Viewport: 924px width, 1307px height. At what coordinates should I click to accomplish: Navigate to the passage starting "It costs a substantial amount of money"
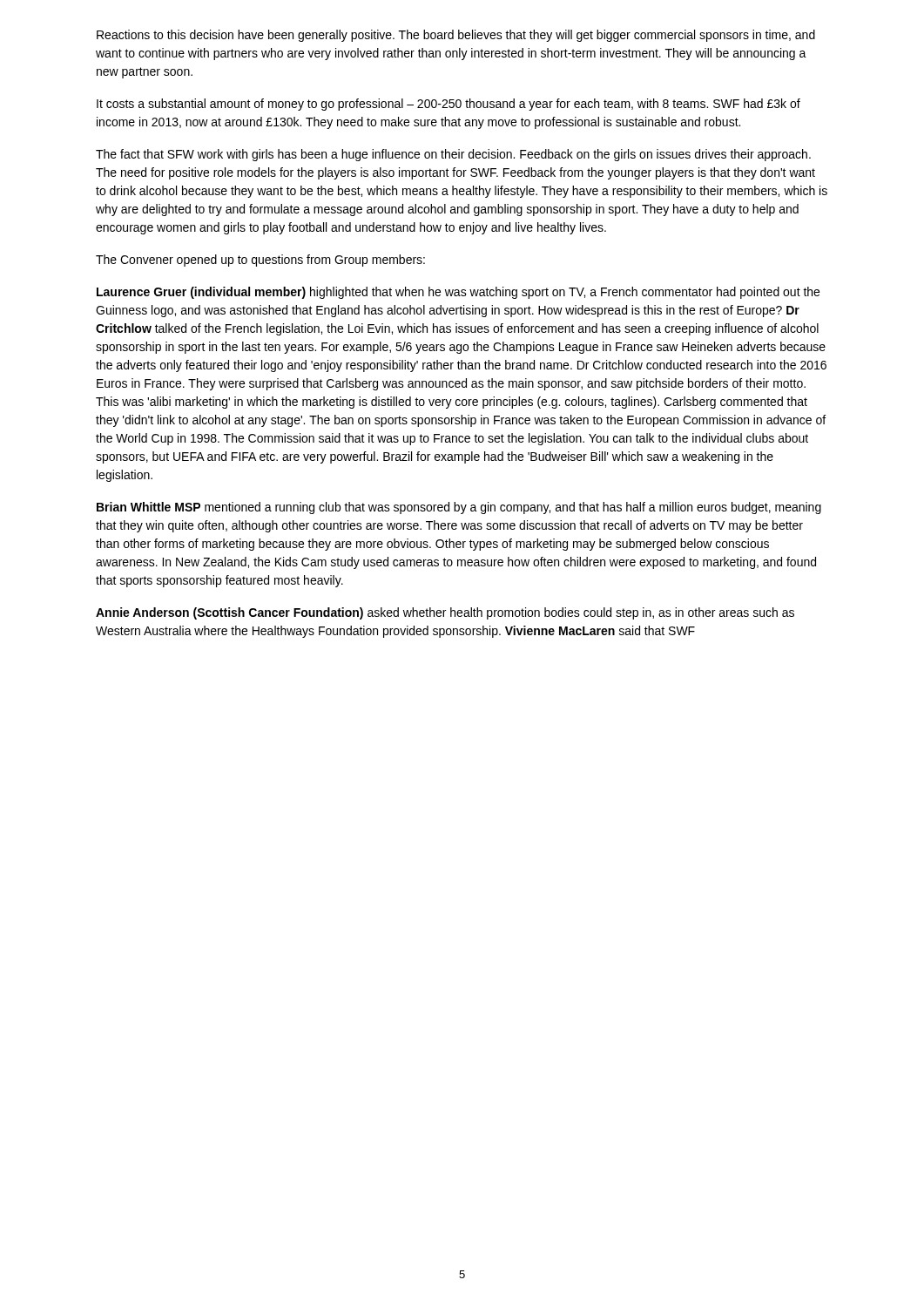click(x=448, y=113)
